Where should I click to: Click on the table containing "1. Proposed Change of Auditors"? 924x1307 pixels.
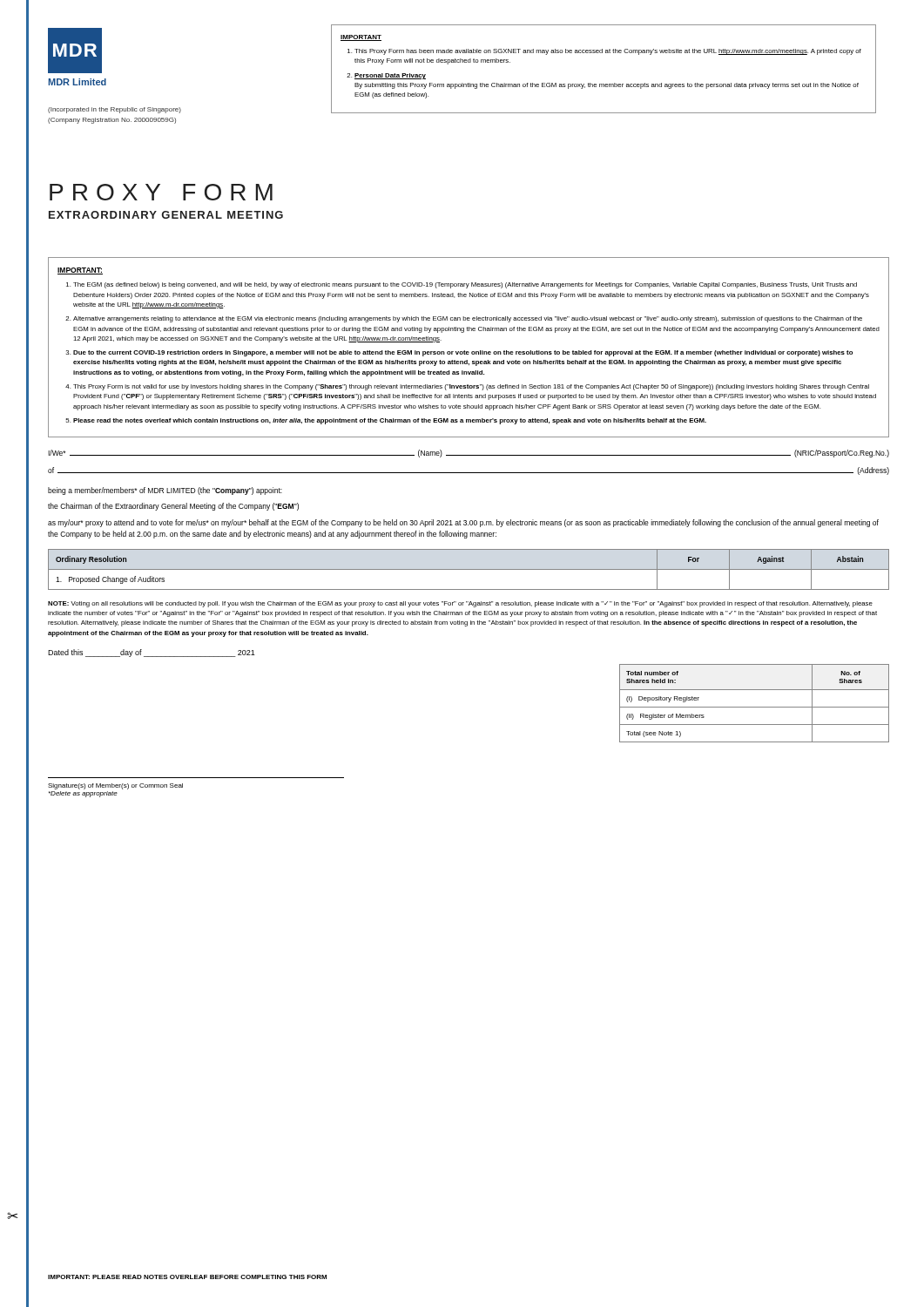pos(469,569)
